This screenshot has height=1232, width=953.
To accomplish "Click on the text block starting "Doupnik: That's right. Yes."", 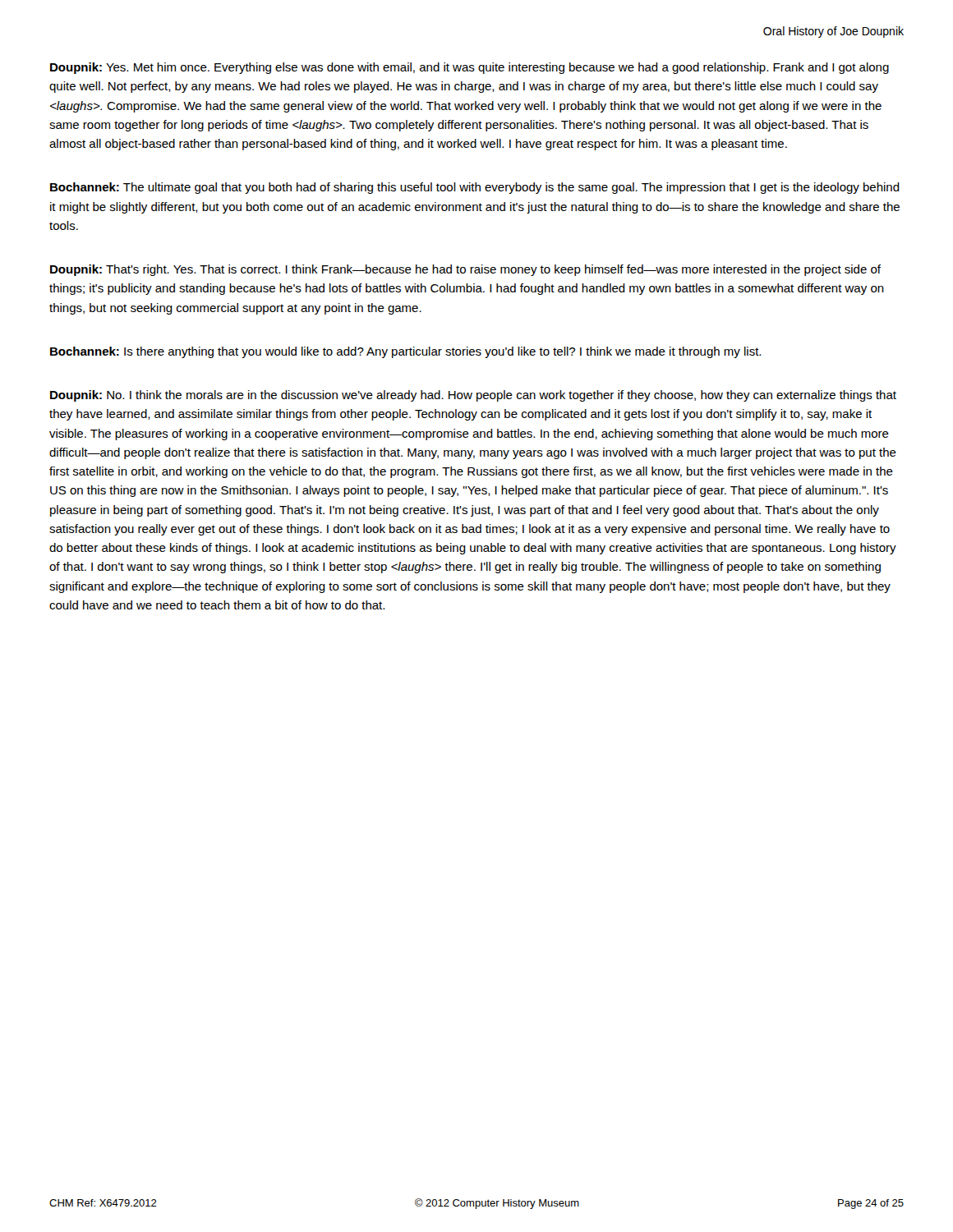I will pyautogui.click(x=467, y=288).
